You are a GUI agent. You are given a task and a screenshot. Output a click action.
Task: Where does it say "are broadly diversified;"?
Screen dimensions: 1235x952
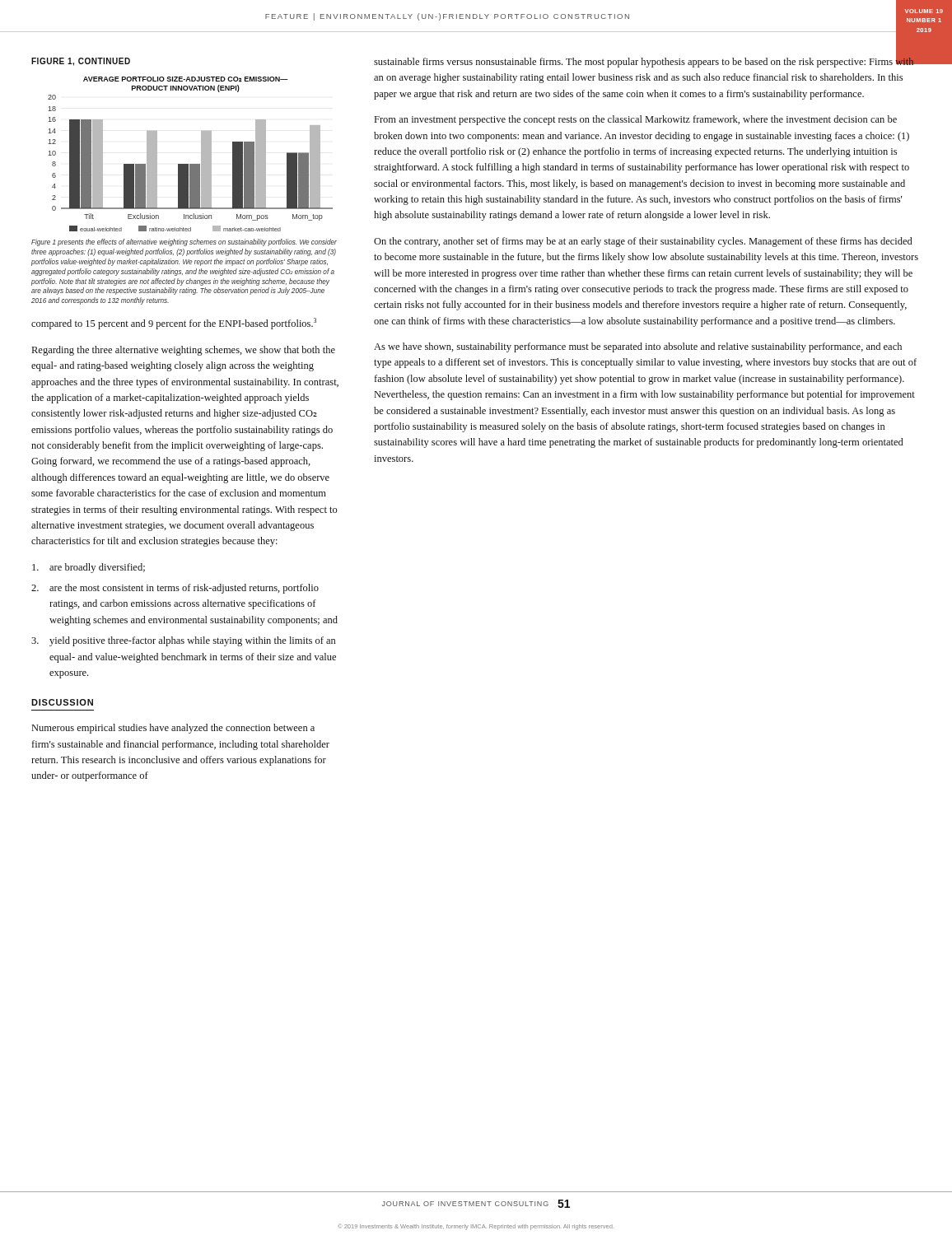click(88, 568)
